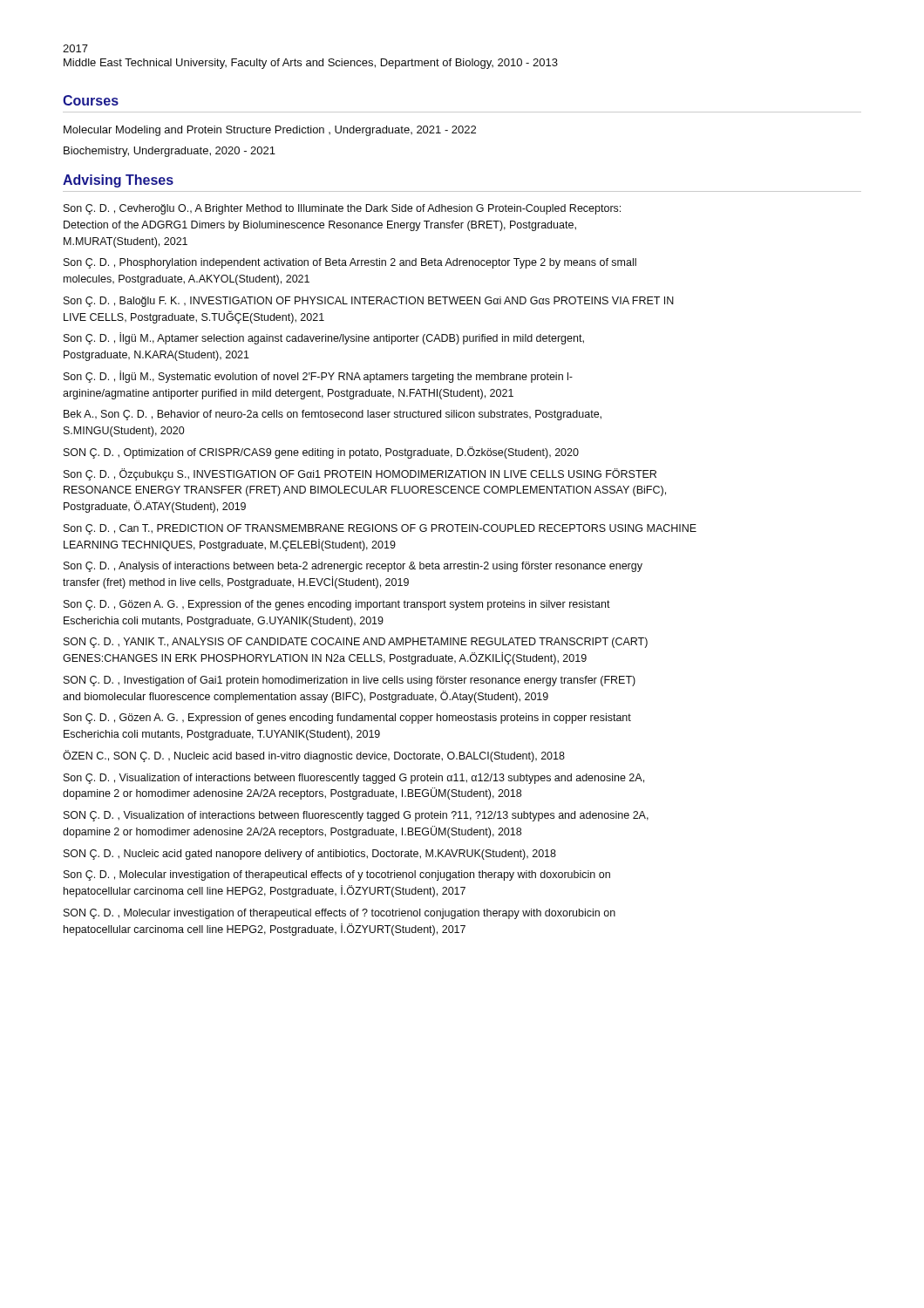Point to "Biochemistry, Undergraduate, 2020 - 2021"
Screen dimensions: 1308x924
point(169,150)
